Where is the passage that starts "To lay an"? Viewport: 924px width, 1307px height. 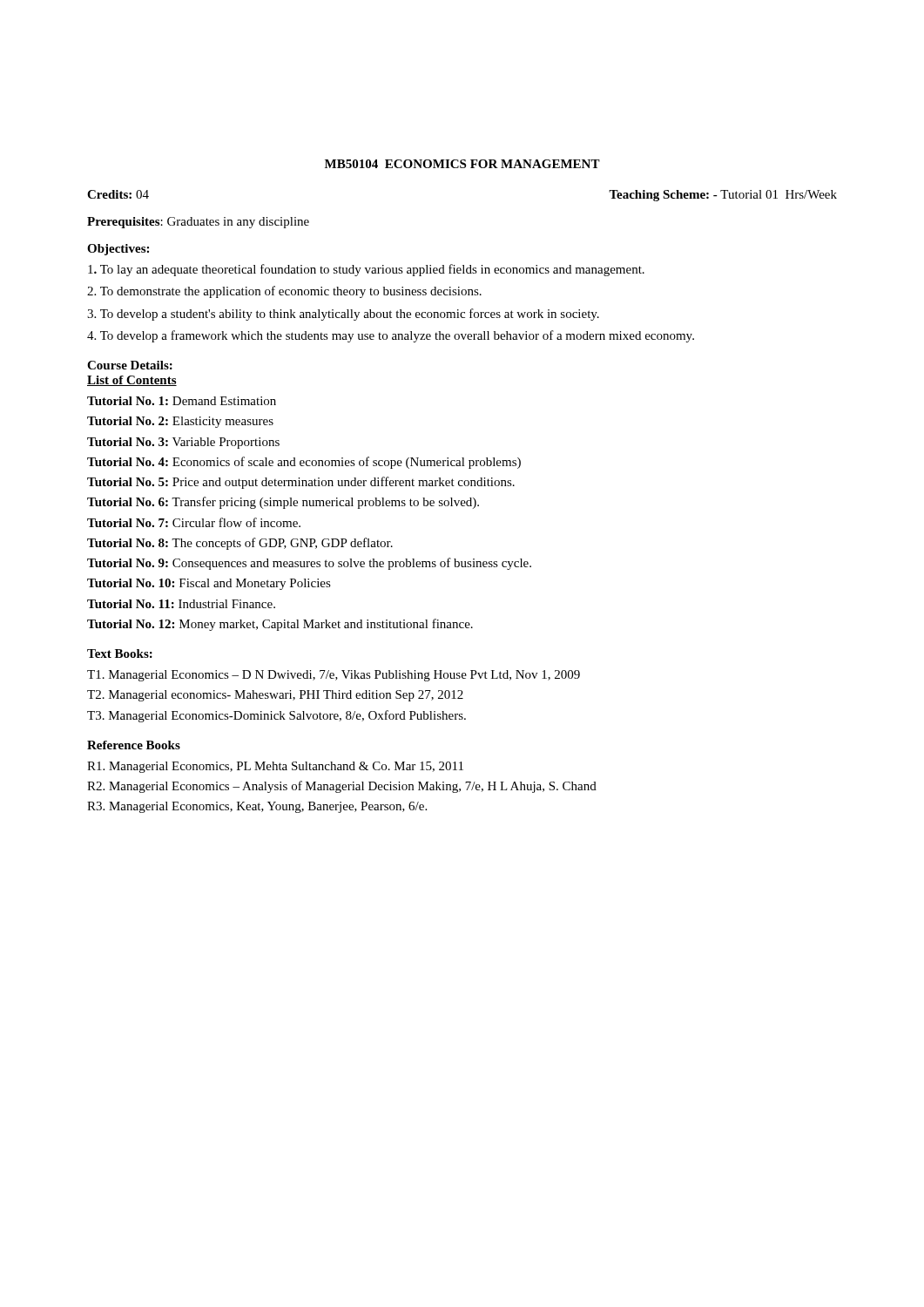pos(366,269)
